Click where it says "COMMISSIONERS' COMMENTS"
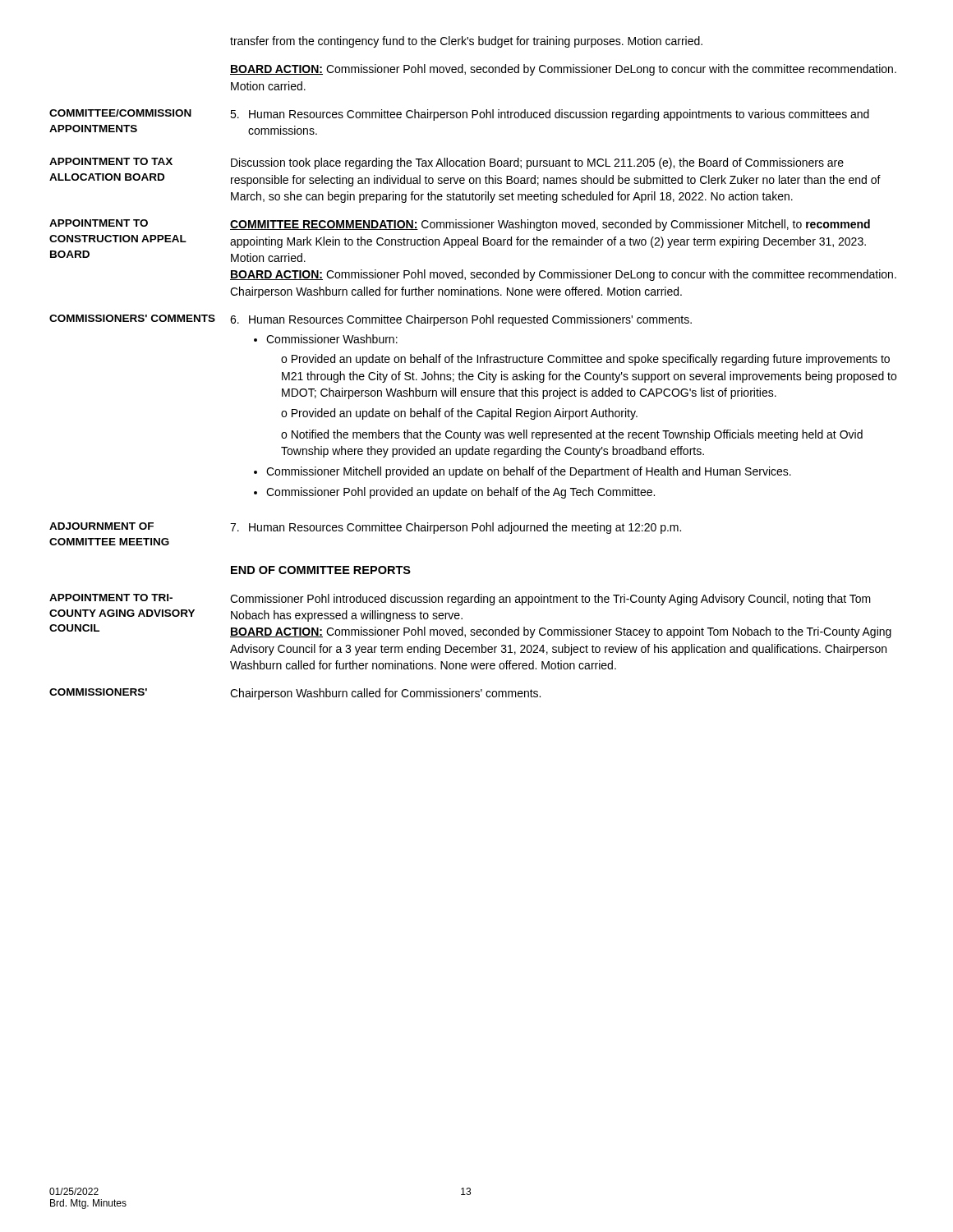 point(132,318)
